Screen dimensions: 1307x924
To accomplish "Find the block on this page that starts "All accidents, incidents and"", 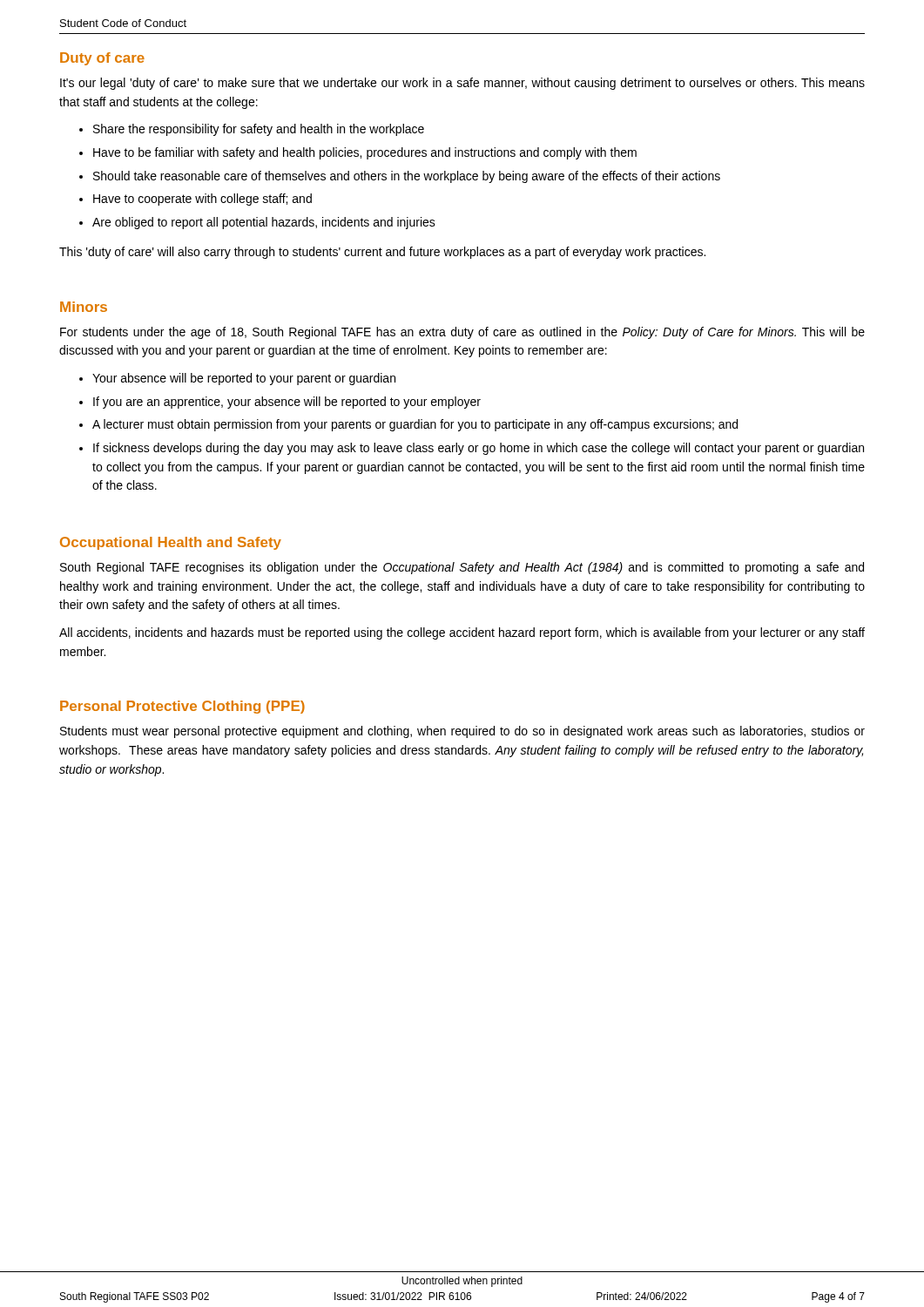I will tap(462, 642).
